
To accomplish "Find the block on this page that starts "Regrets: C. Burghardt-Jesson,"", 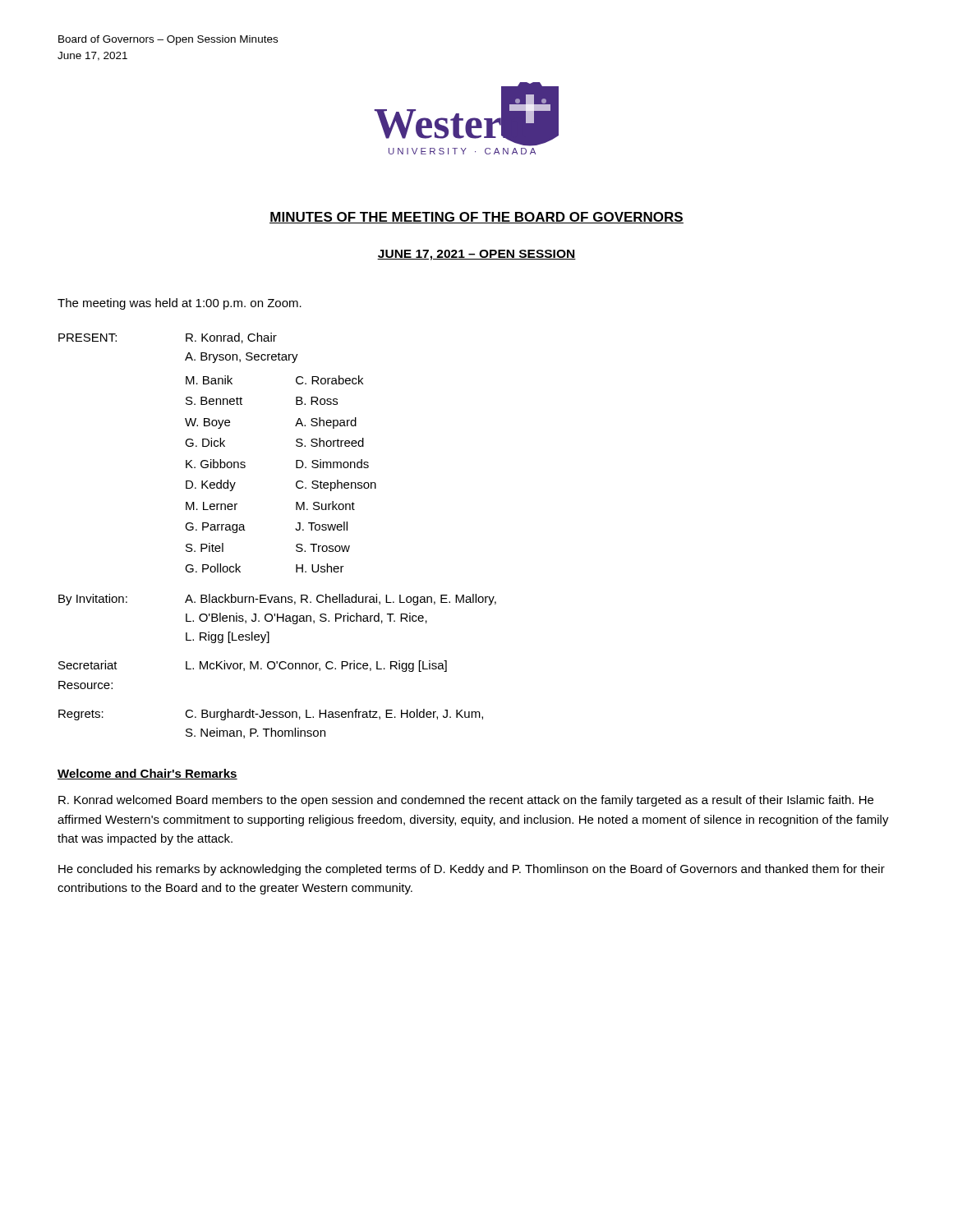I will 476,723.
